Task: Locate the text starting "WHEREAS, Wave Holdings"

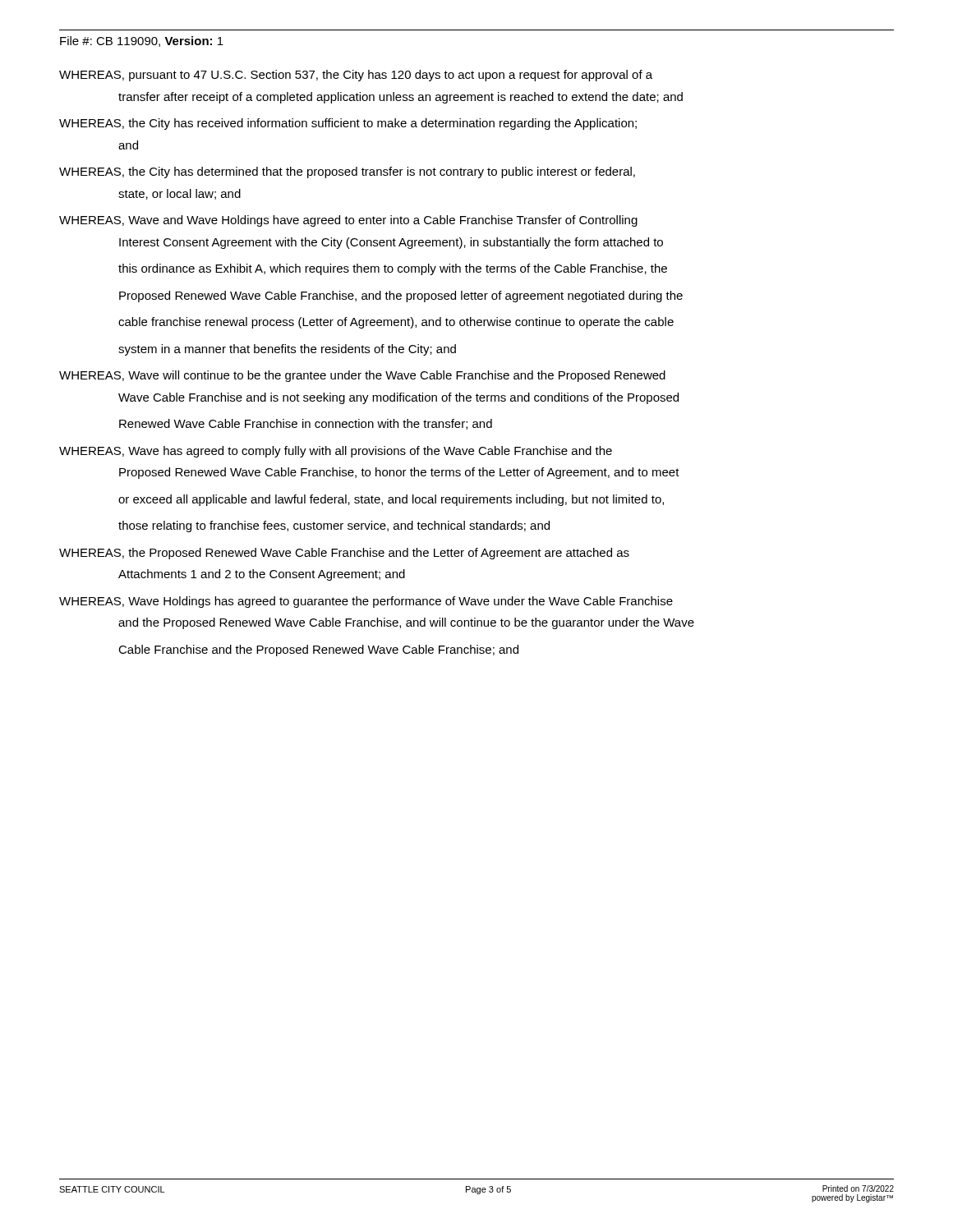Action: click(476, 625)
